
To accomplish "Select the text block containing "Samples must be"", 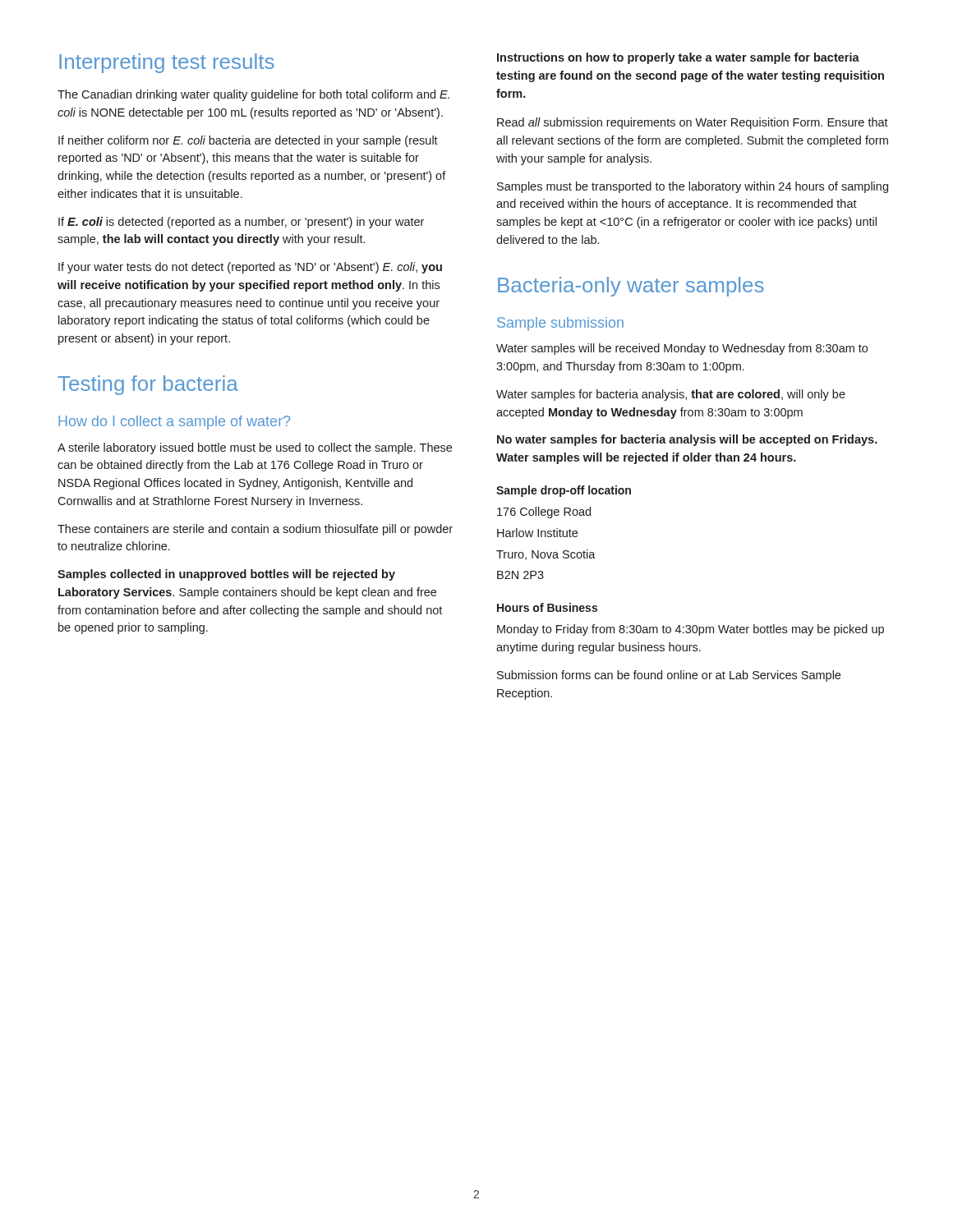I will [696, 214].
